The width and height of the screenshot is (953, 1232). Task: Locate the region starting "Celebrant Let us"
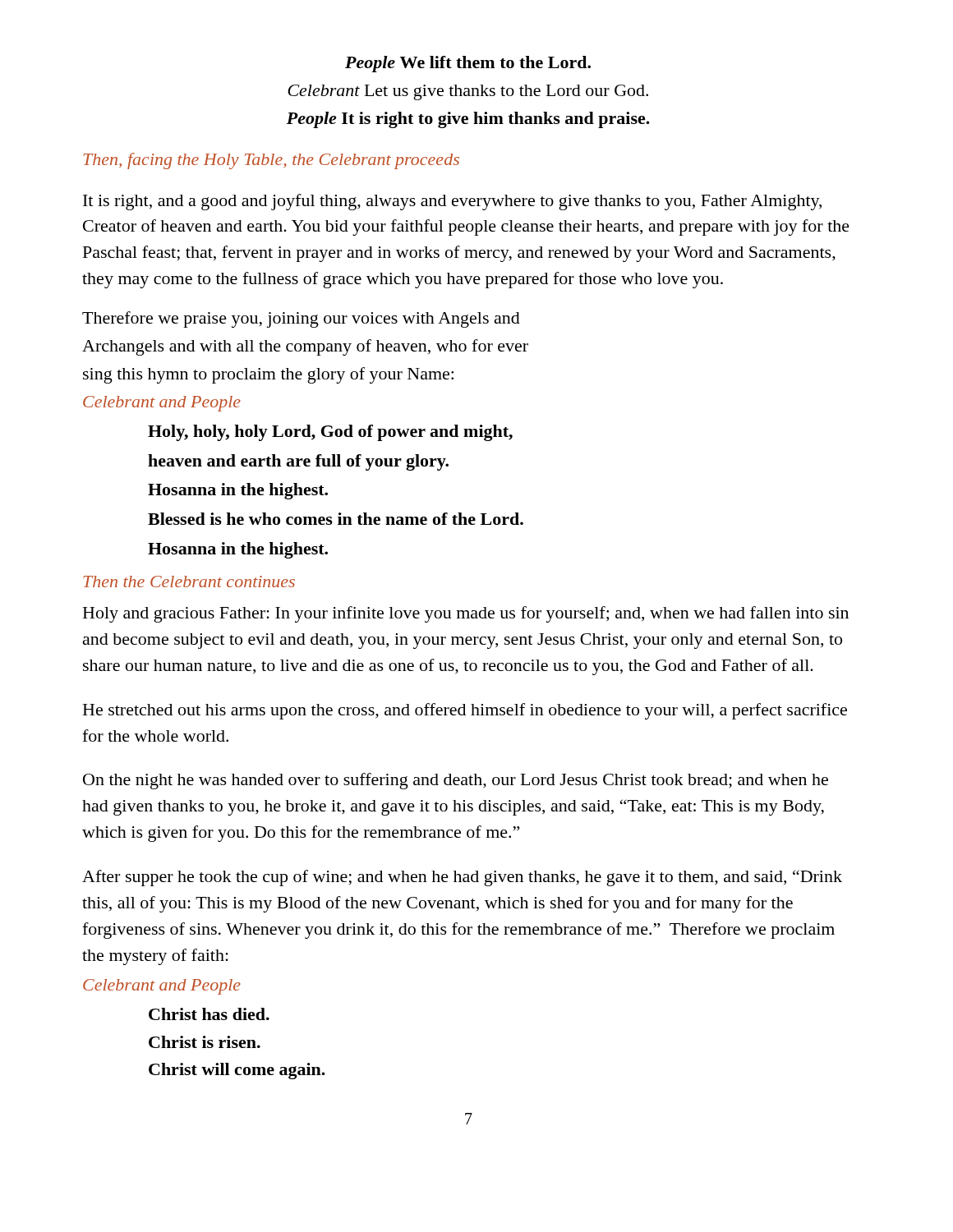pos(468,90)
